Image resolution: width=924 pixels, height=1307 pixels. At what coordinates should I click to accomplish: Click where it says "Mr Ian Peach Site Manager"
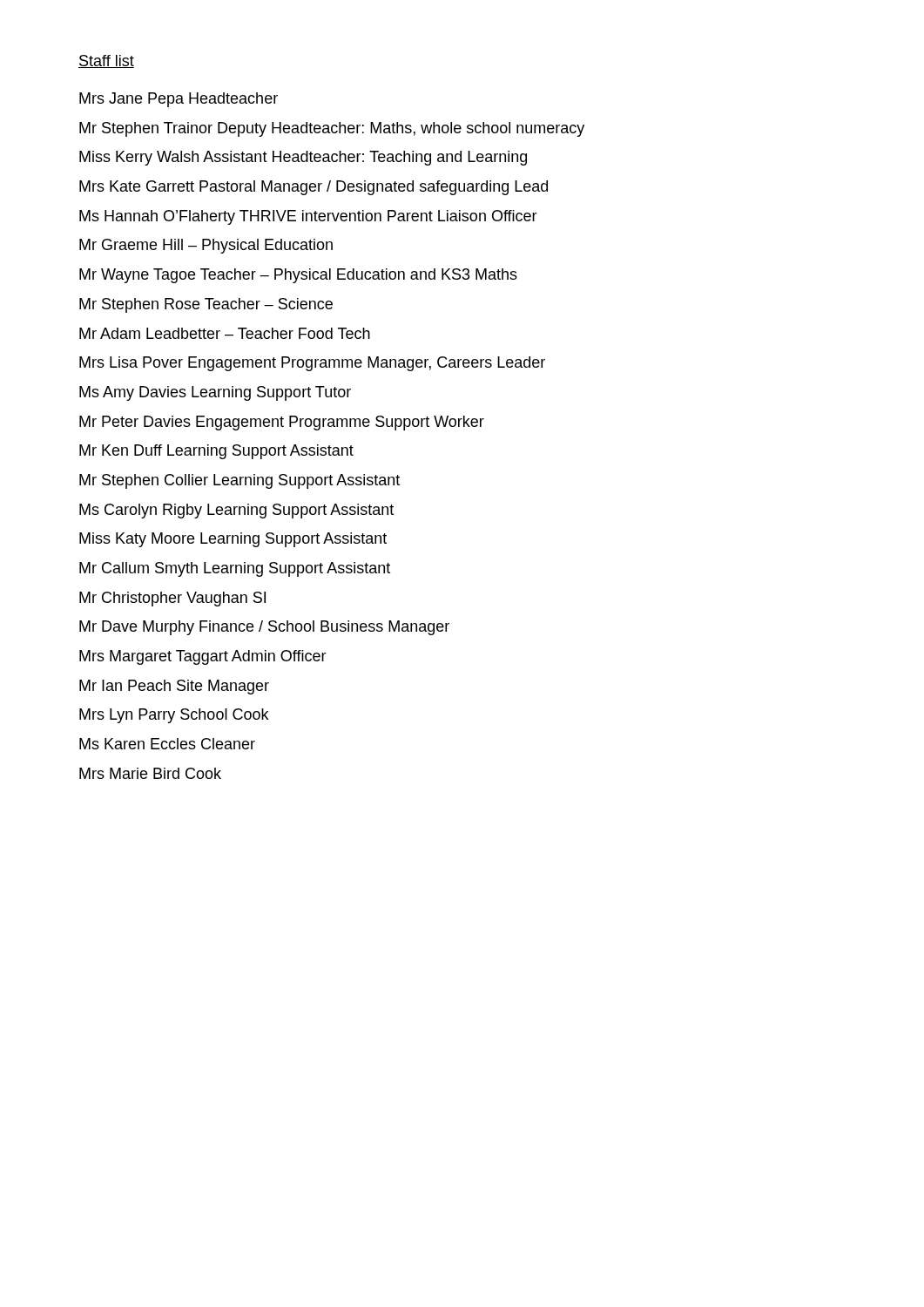coord(174,686)
